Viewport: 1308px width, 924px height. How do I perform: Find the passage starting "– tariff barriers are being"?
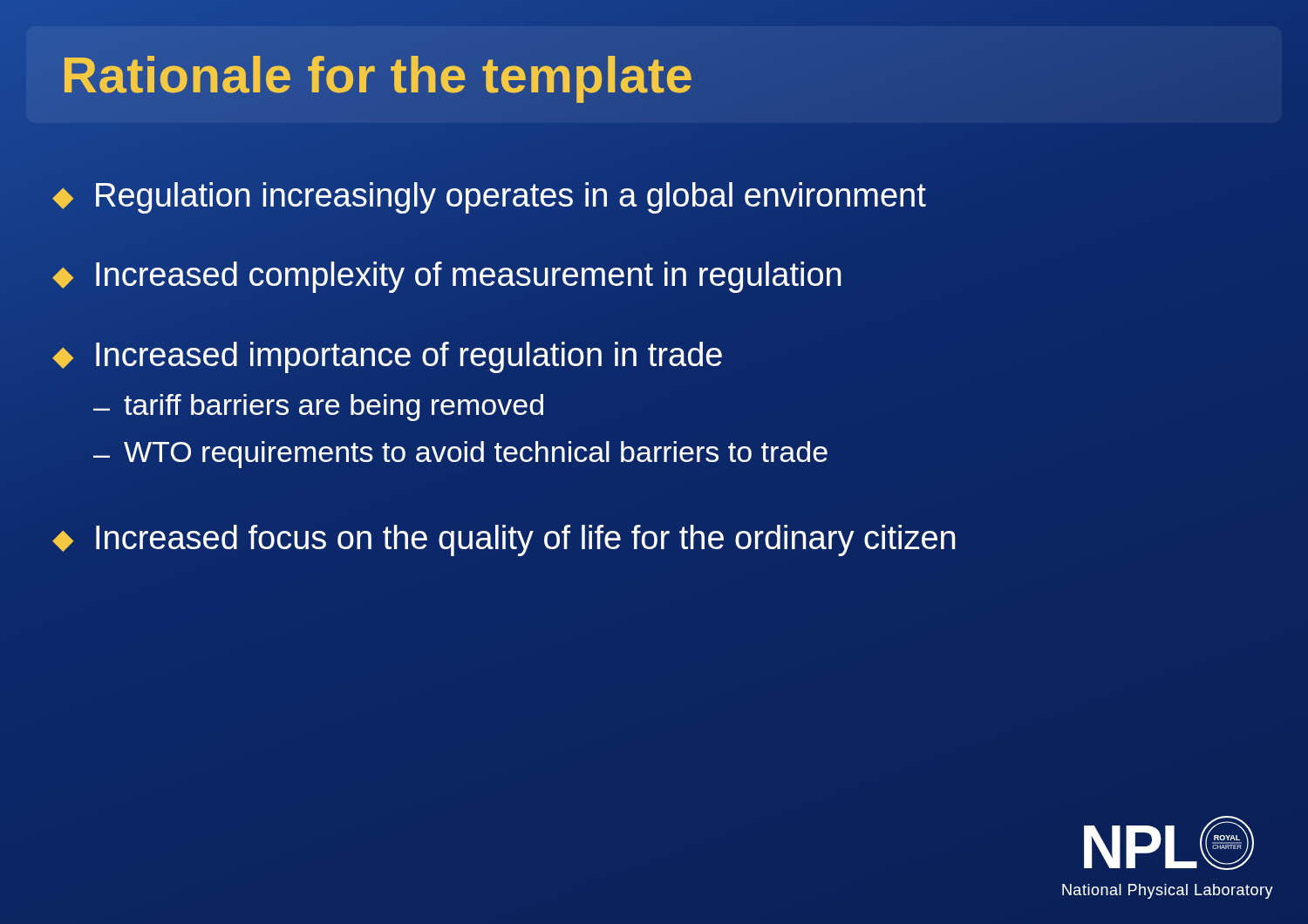(x=319, y=406)
